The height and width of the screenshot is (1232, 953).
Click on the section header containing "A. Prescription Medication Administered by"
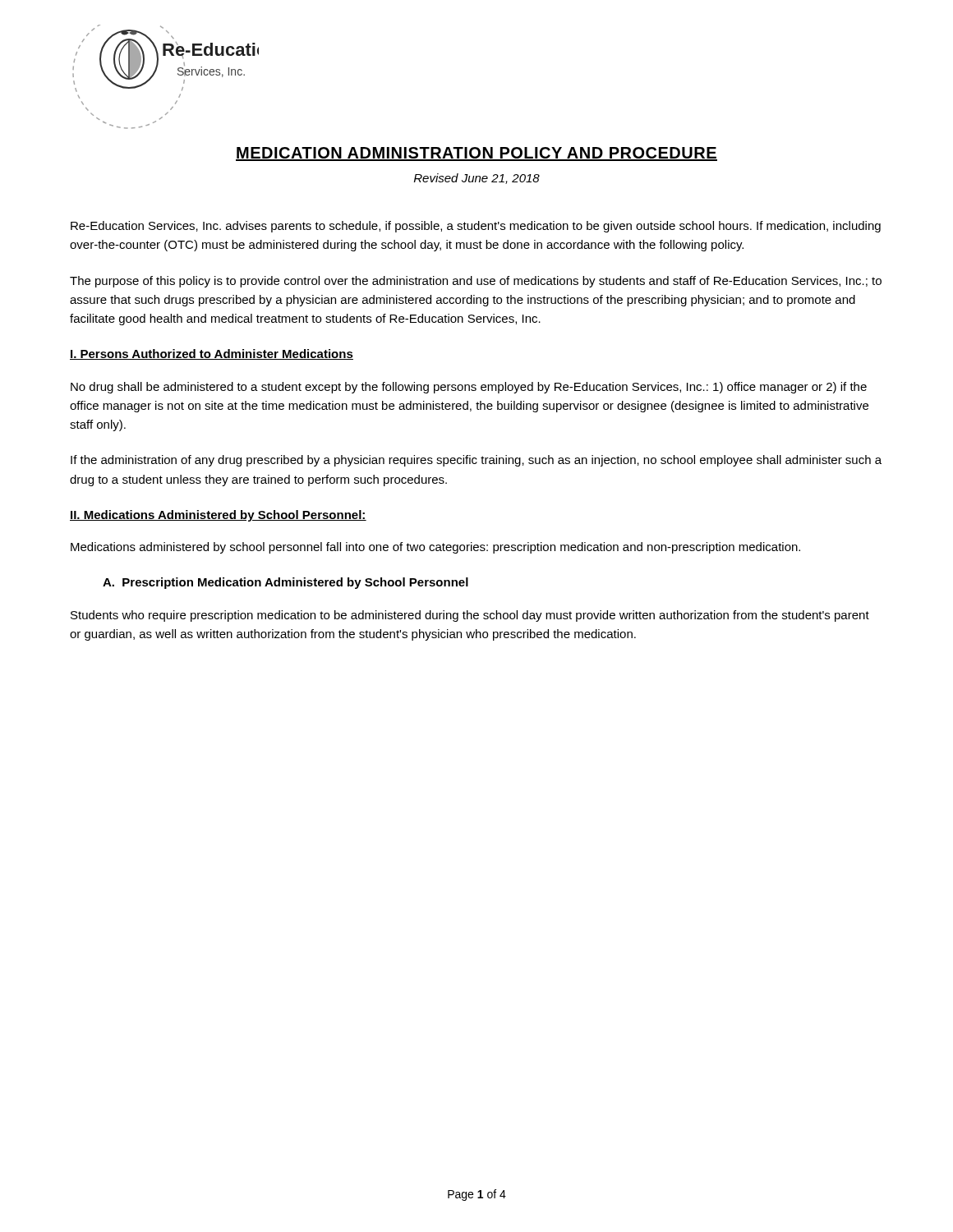(x=286, y=582)
